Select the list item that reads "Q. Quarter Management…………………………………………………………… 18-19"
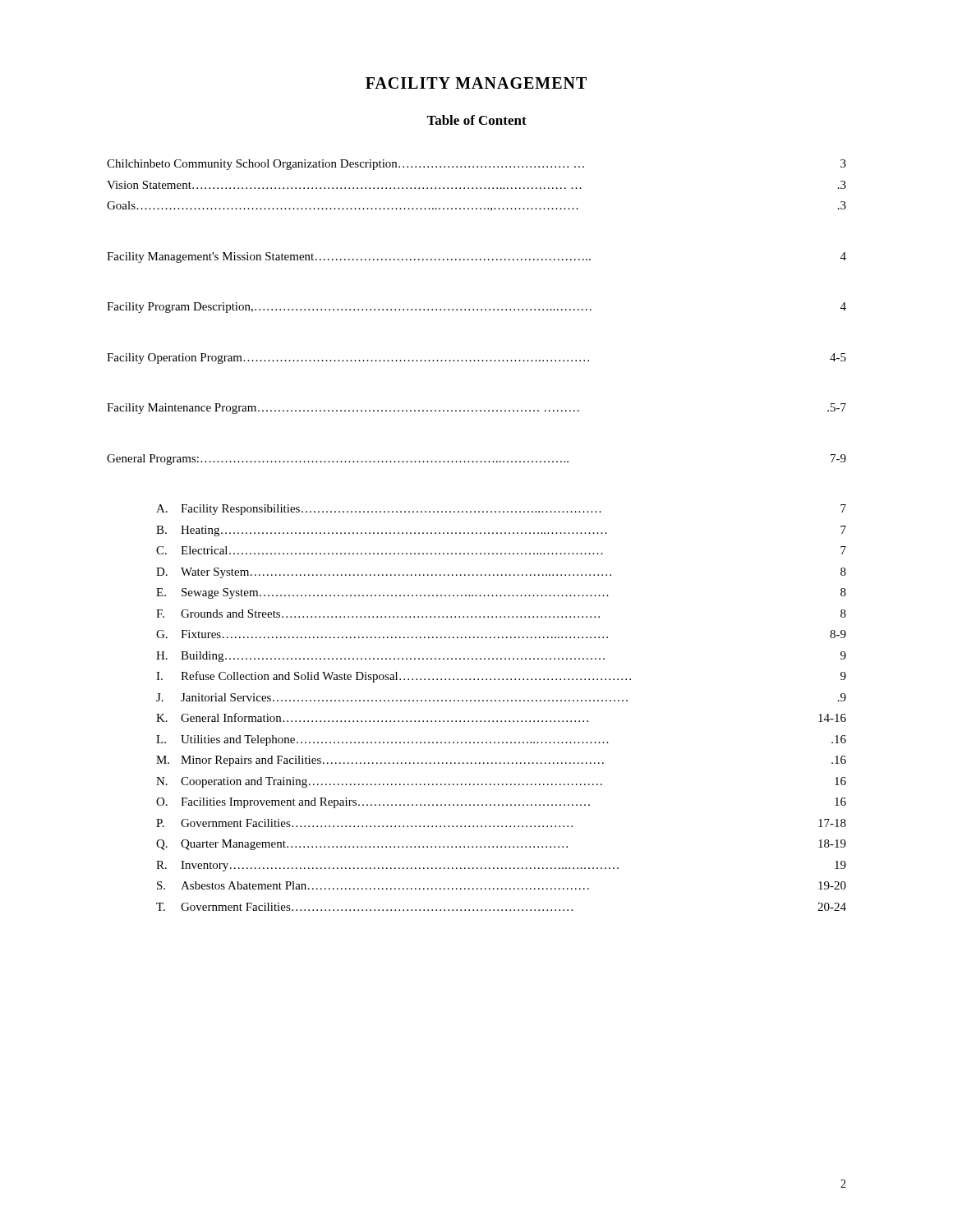This screenshot has height=1232, width=953. pyautogui.click(x=501, y=844)
